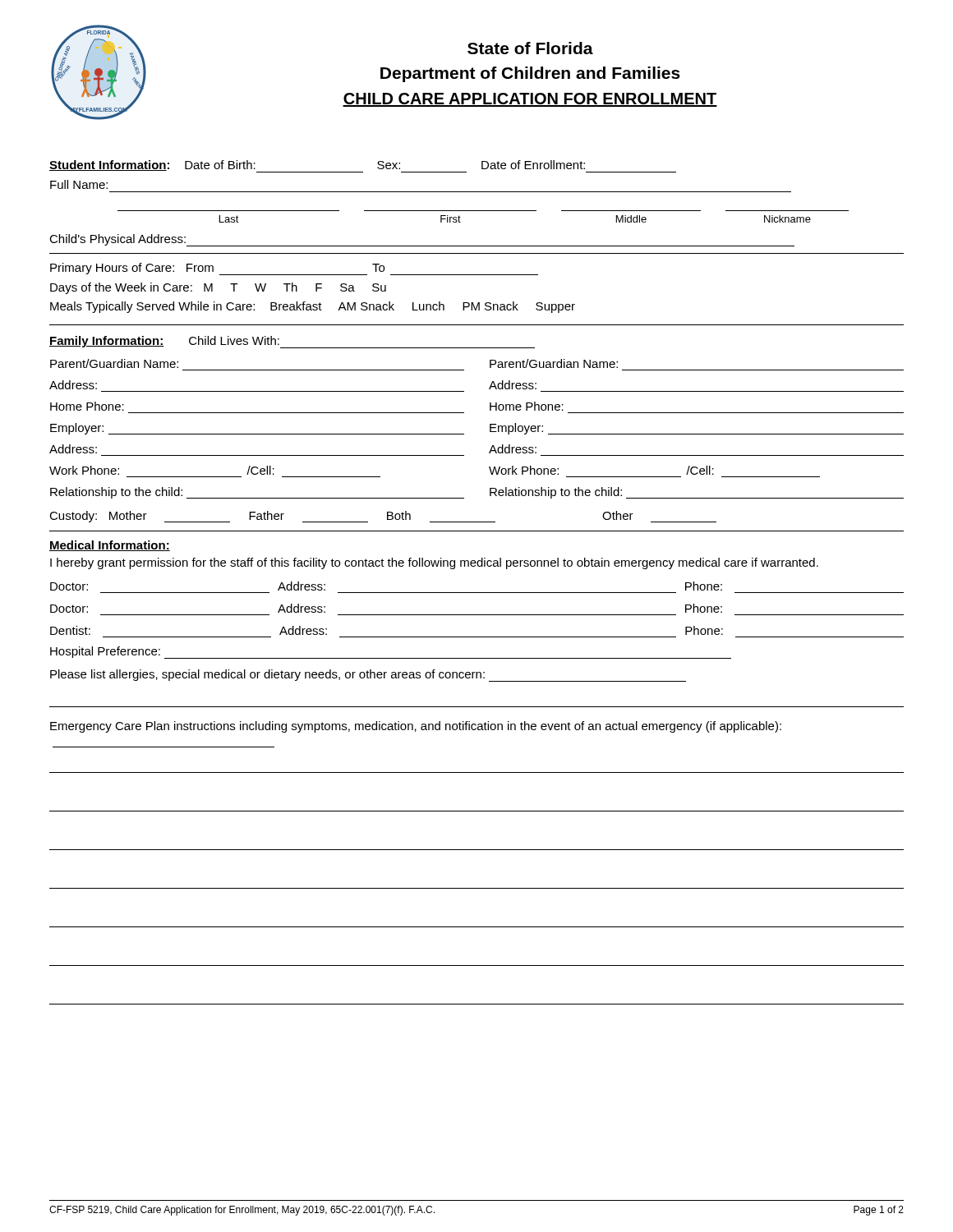Click where it says "Hospital Preference:"
Screen dimensions: 1232x953
pyautogui.click(x=390, y=651)
